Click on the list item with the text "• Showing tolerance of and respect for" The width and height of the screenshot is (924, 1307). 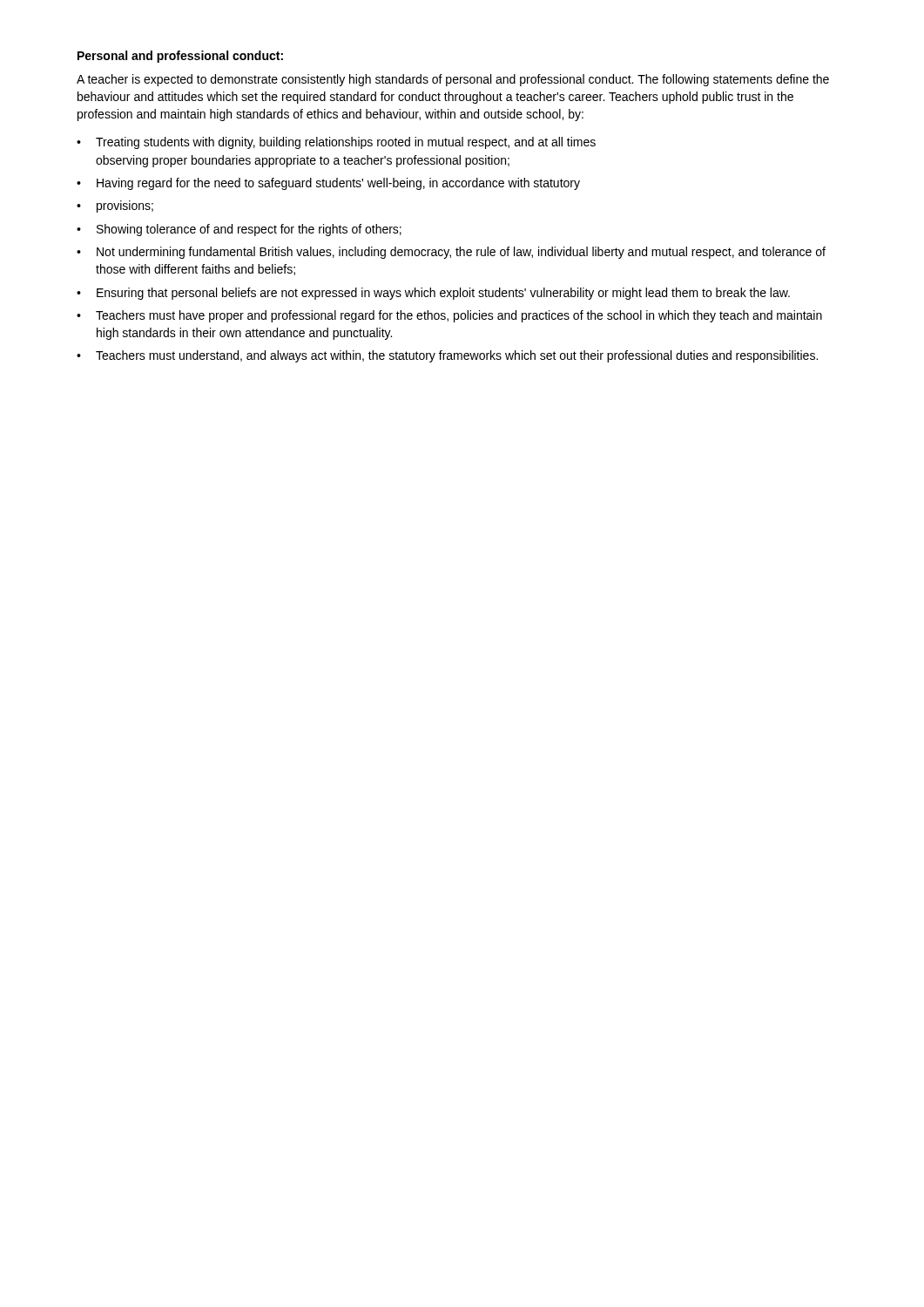[x=239, y=229]
